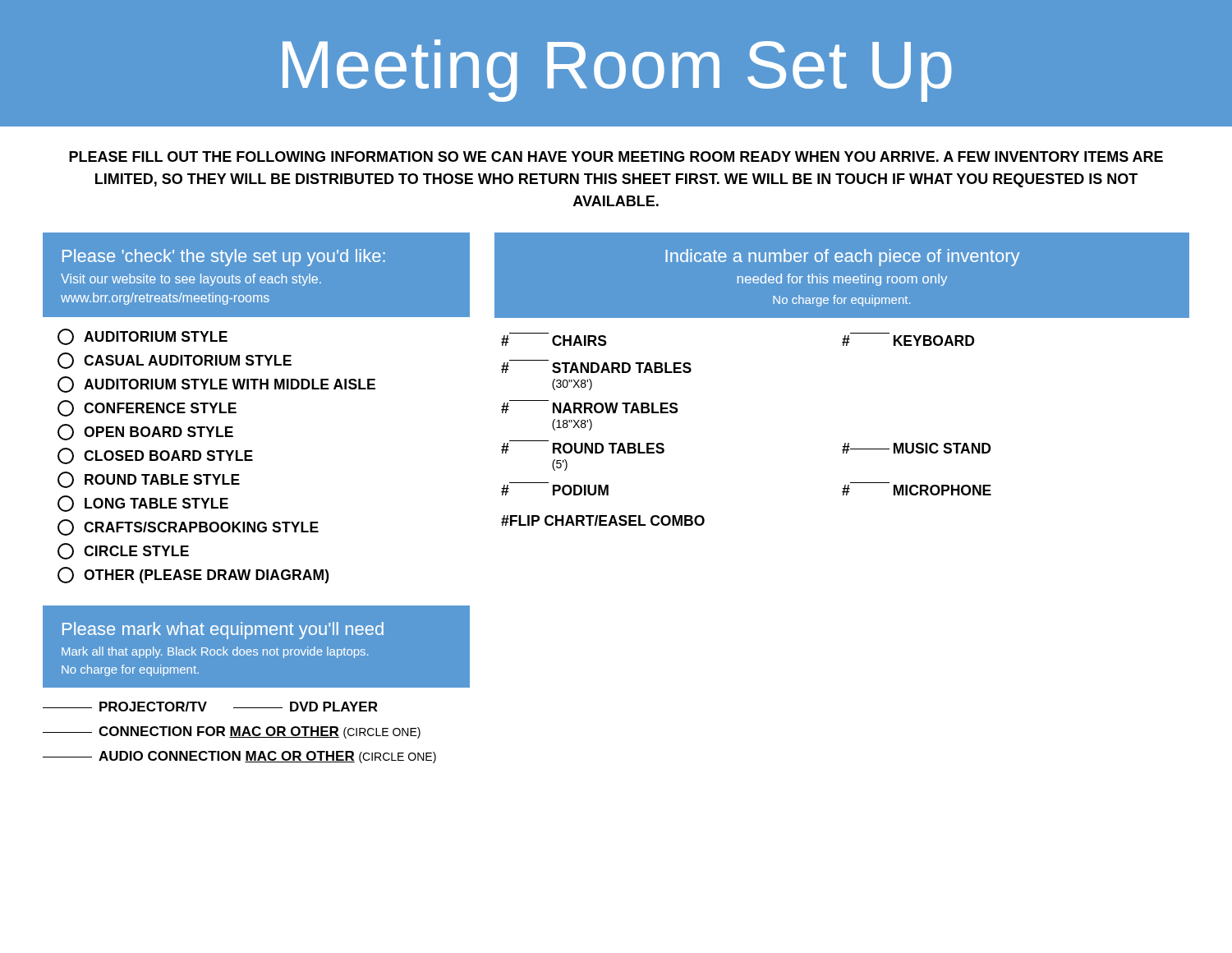Click the section header that begins "Please 'check' the style set up you'd"

256,276
